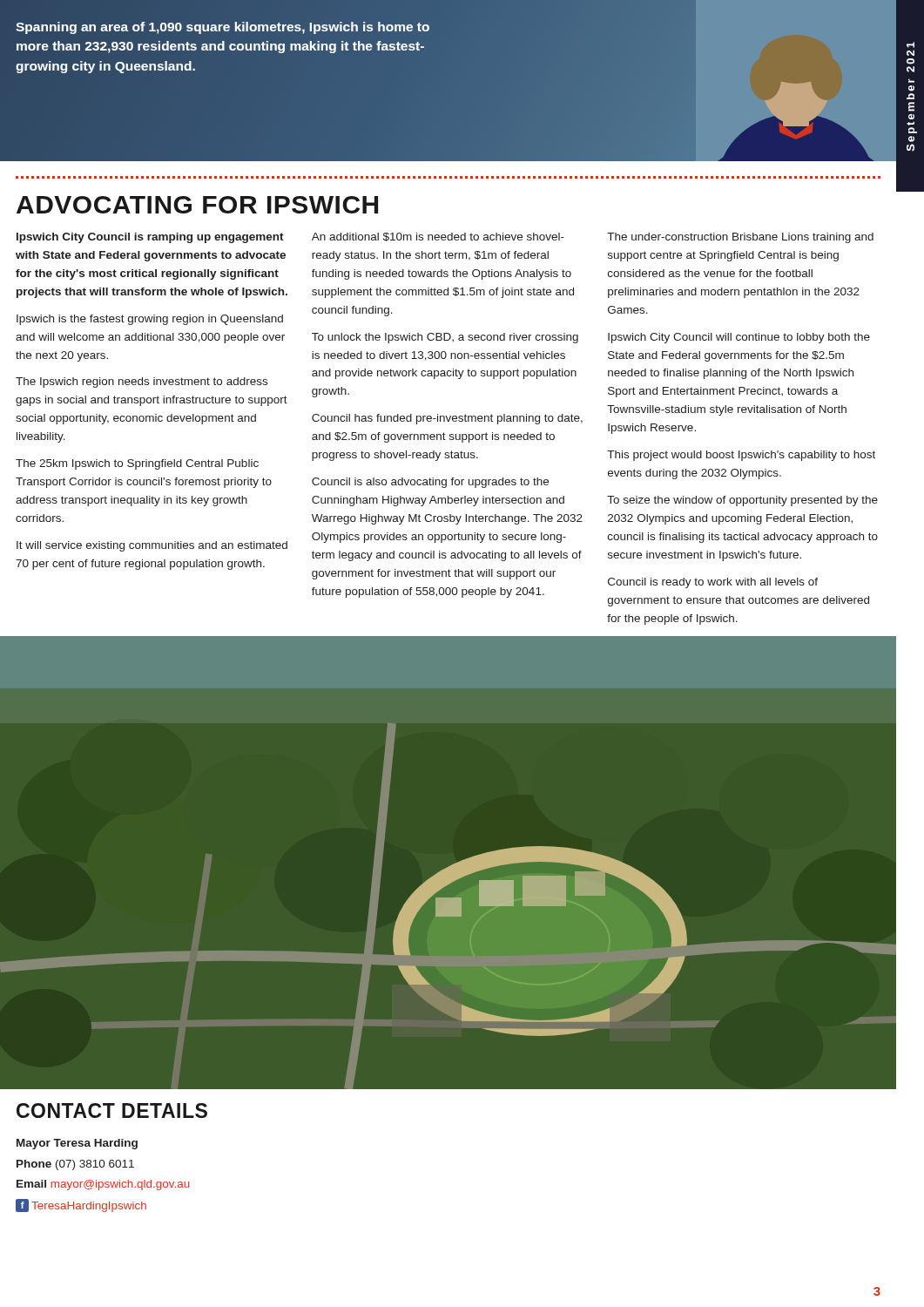Screen dimensions: 1307x924
Task: Locate the text "ADVOCATING FOR IPSWICH"
Action: click(198, 205)
